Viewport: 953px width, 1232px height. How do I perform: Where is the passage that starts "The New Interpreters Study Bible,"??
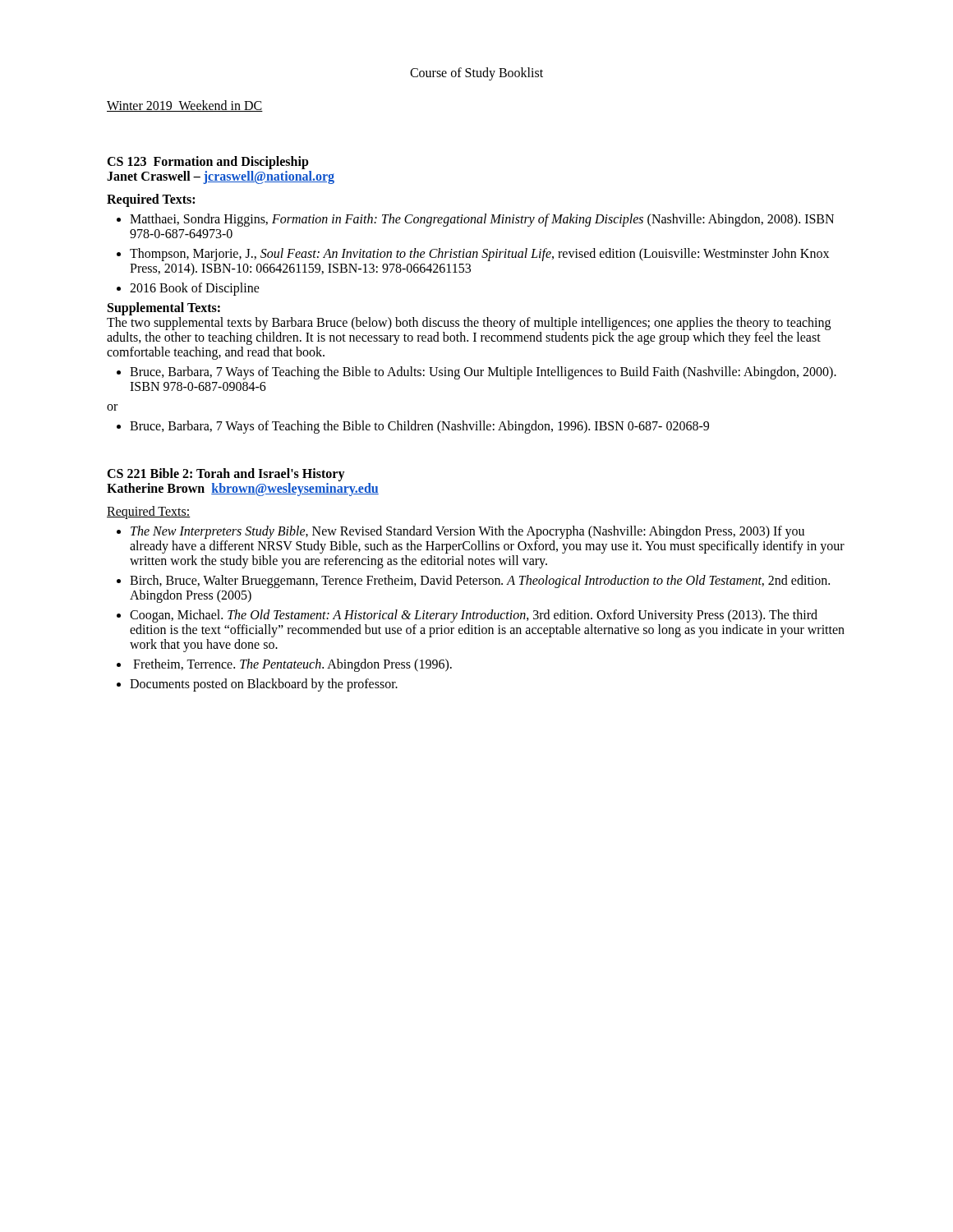[x=487, y=546]
